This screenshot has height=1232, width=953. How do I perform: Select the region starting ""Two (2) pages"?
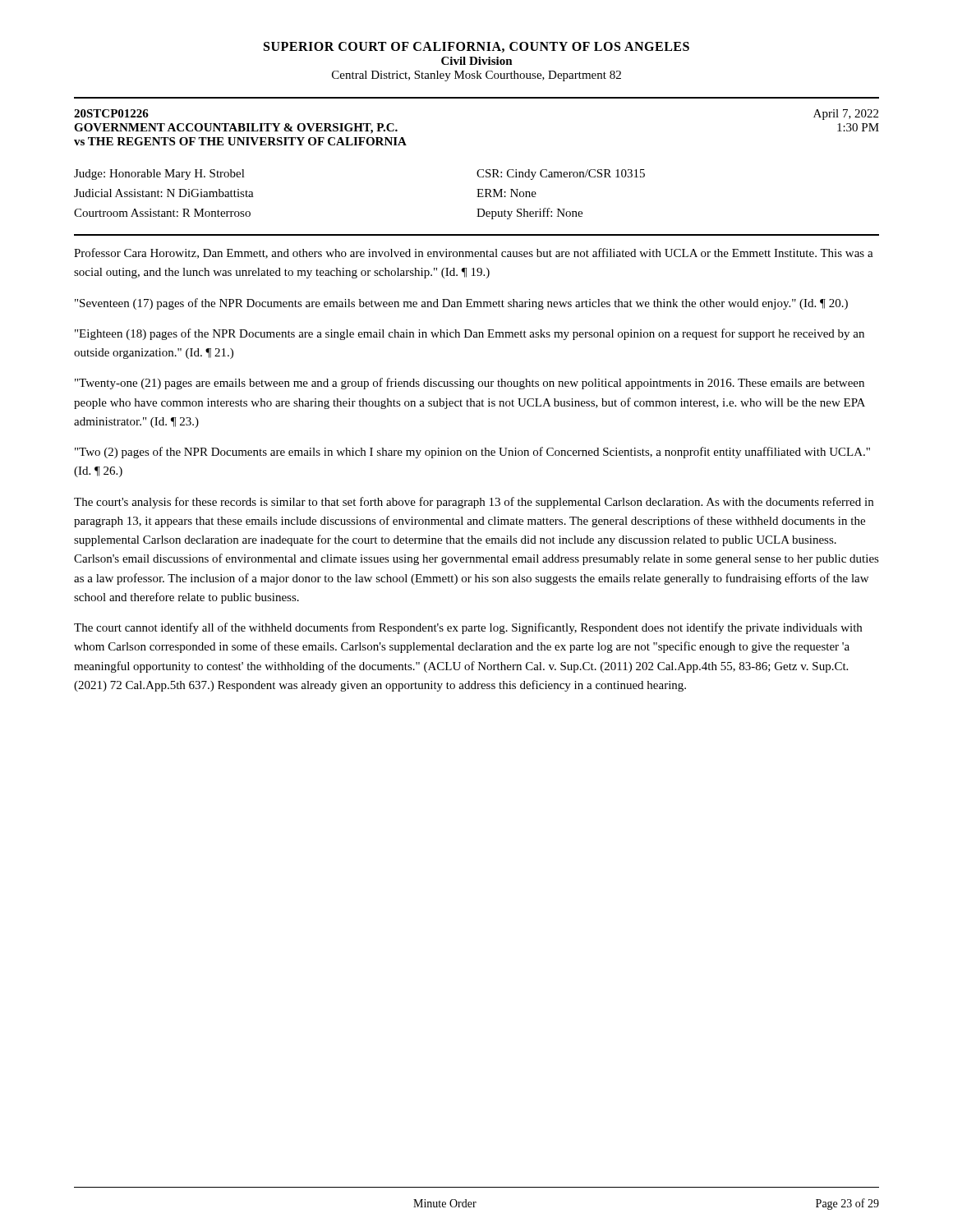472,461
